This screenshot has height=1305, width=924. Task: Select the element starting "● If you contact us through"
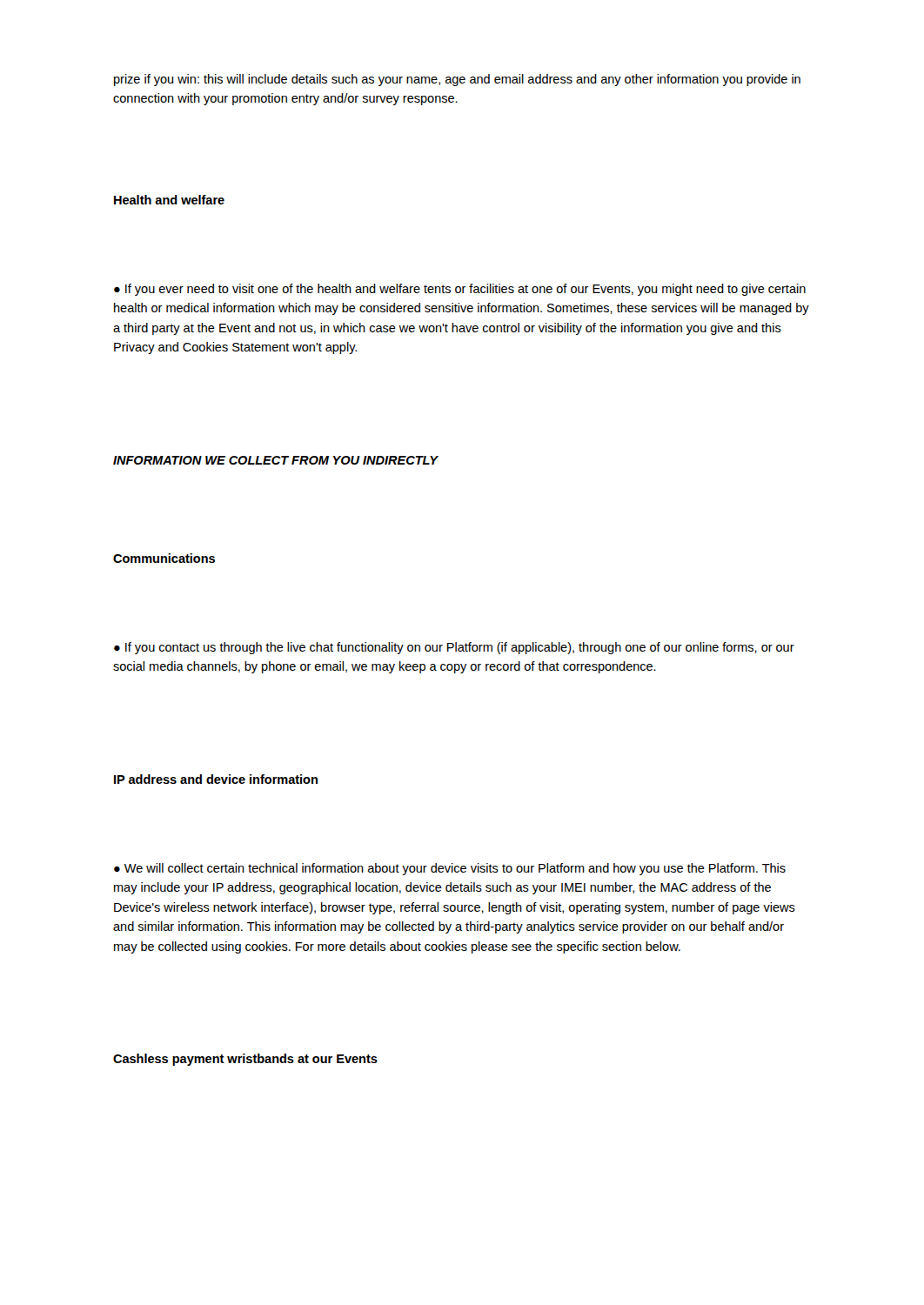click(453, 657)
